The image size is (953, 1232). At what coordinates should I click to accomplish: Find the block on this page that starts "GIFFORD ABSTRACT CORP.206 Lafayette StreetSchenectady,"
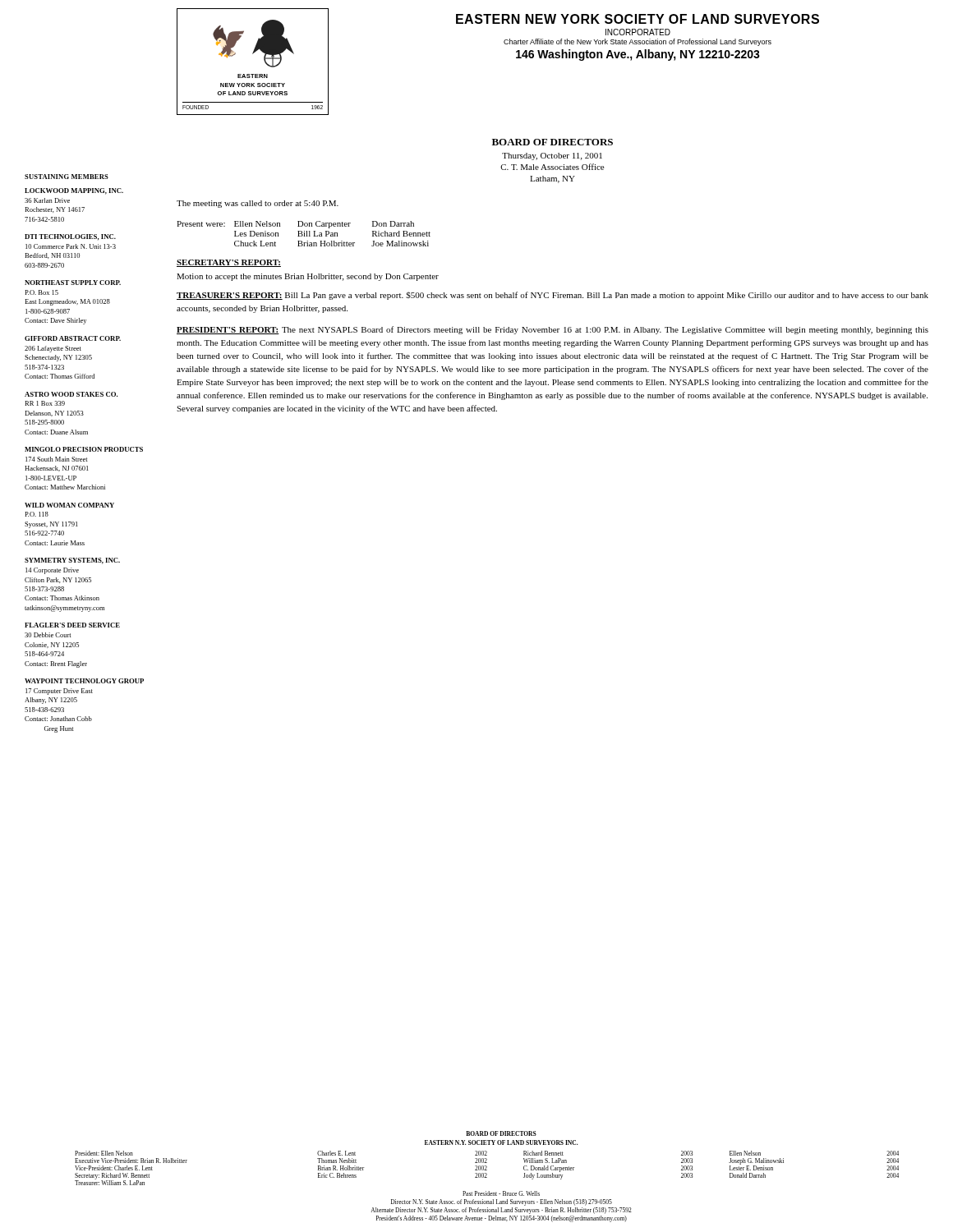pyautogui.click(x=73, y=357)
